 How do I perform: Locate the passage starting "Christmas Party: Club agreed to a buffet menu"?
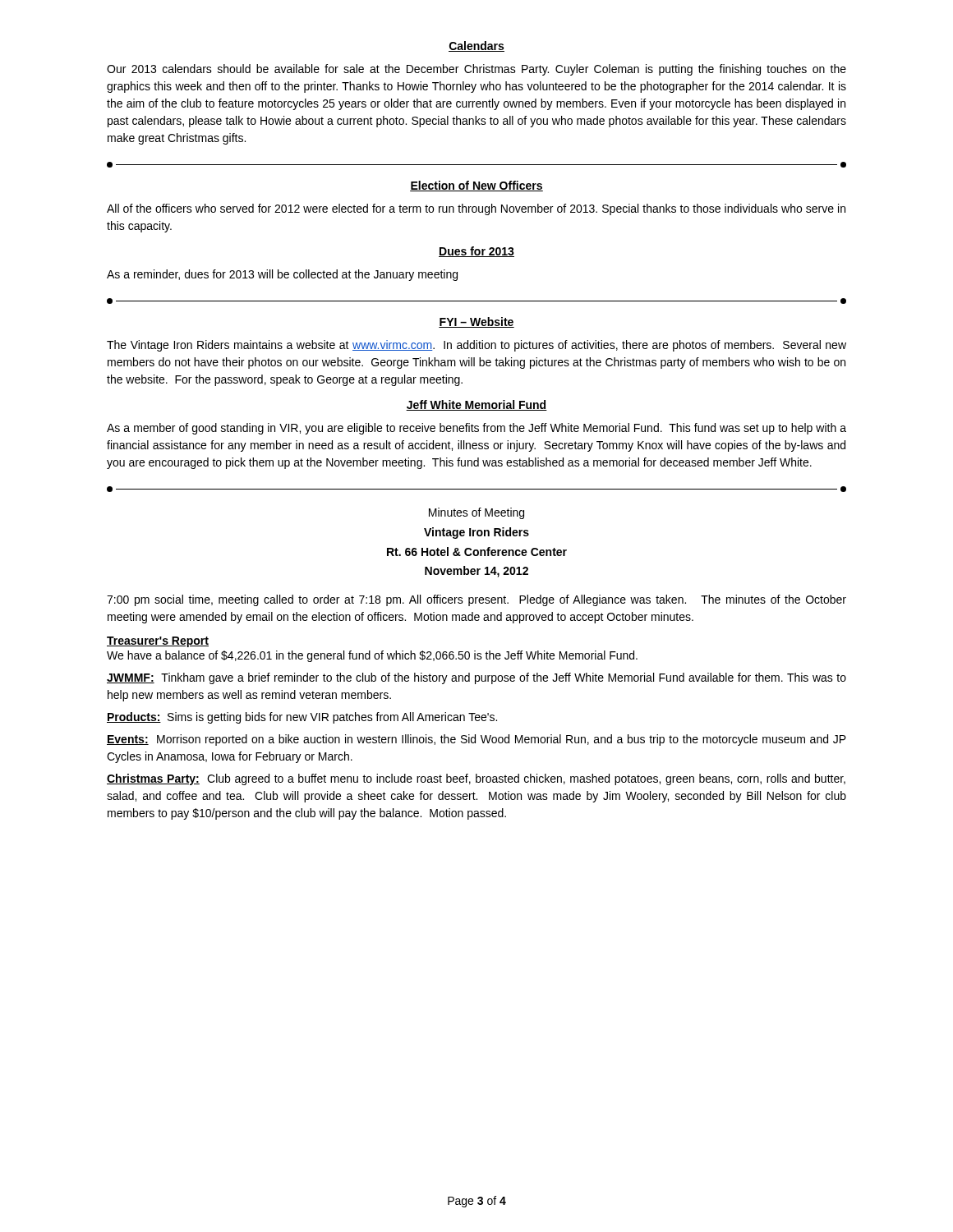tap(476, 796)
